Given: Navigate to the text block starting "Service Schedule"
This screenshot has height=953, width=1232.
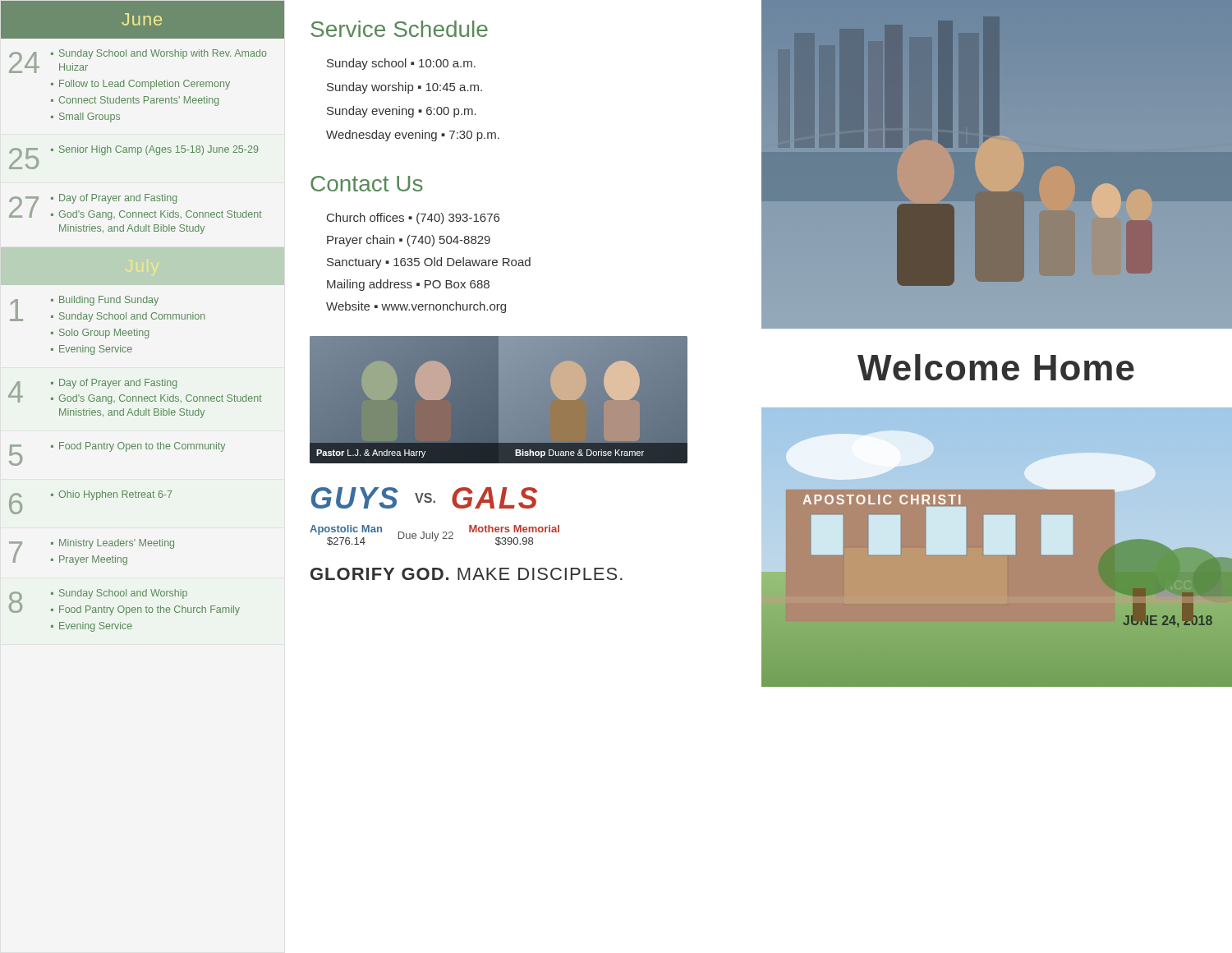Looking at the screenshot, I should pos(399,29).
